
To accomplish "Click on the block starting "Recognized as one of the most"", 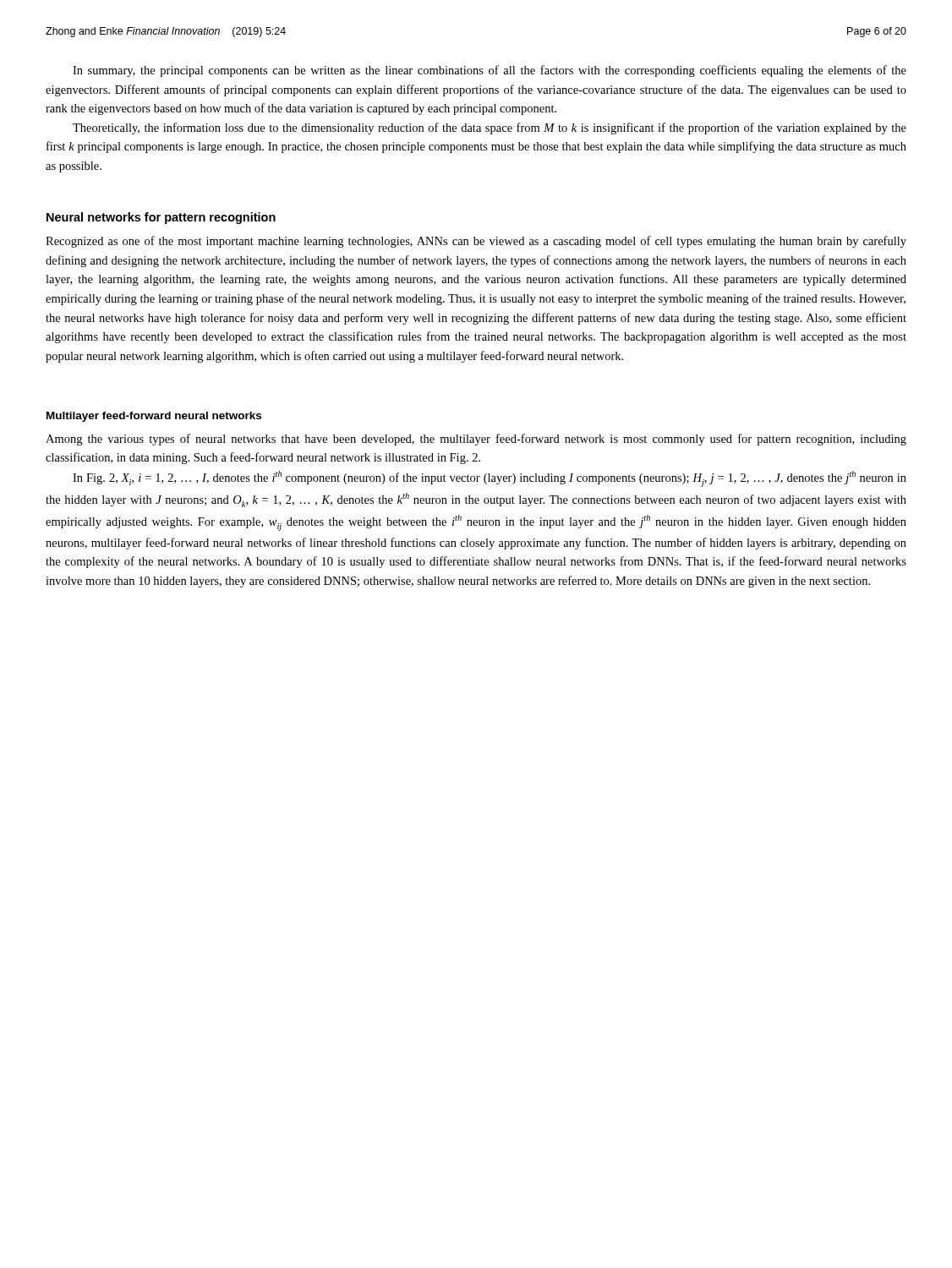I will click(476, 299).
